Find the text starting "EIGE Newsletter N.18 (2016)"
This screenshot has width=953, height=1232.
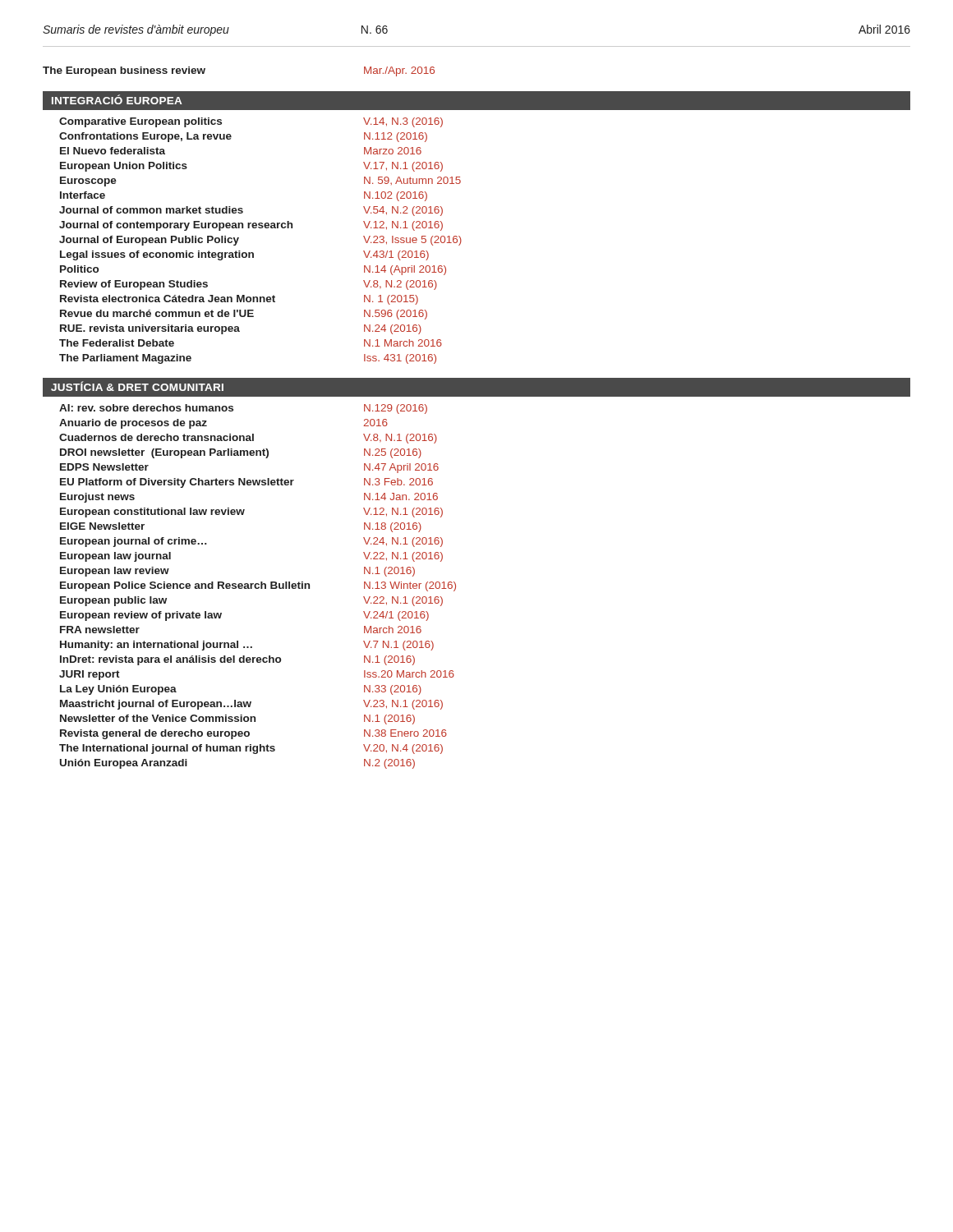pos(240,526)
